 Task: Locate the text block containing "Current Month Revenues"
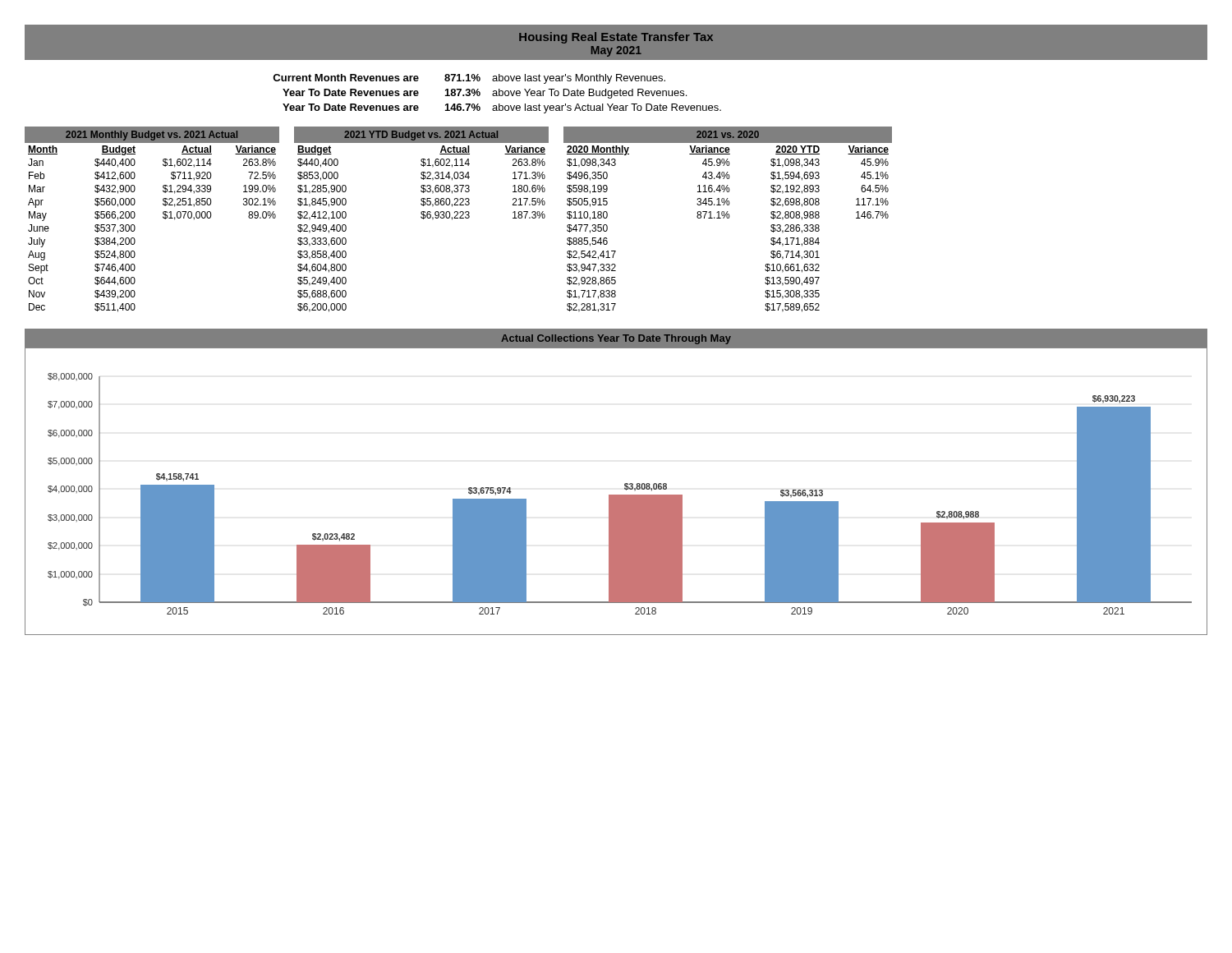click(x=469, y=79)
